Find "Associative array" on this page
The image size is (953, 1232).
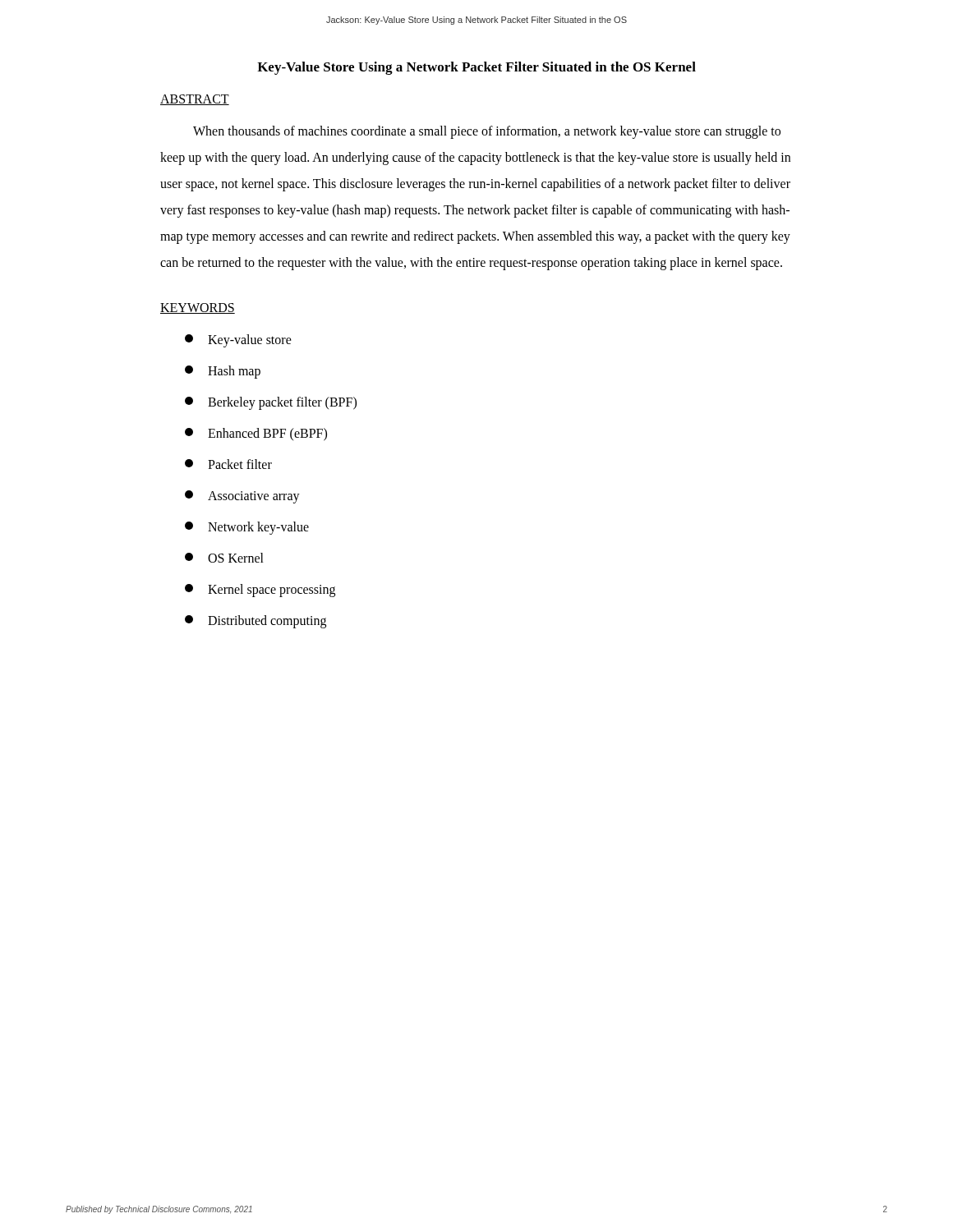coord(242,496)
